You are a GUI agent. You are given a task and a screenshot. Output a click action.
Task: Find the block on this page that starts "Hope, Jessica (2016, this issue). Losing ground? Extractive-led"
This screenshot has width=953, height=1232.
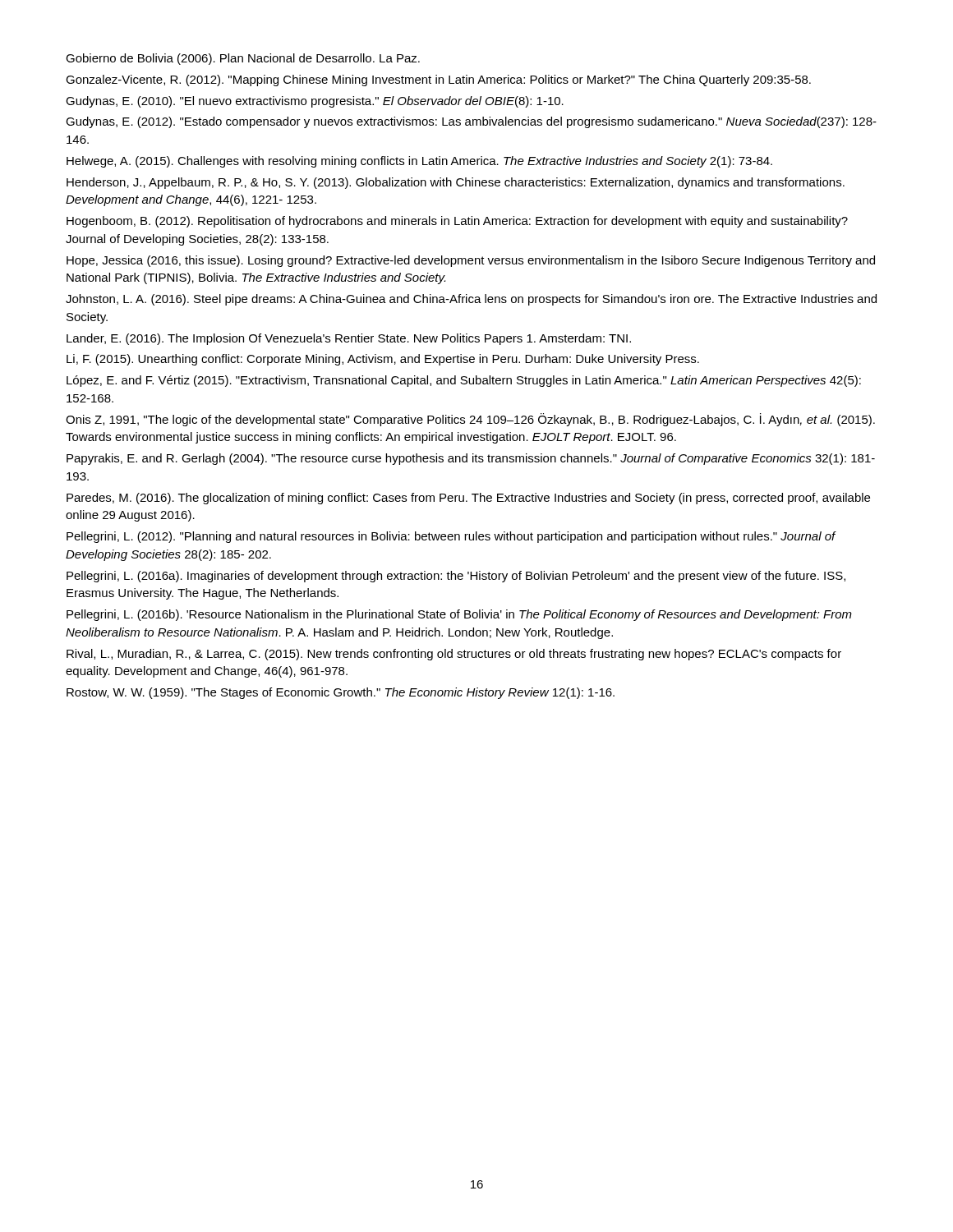click(x=471, y=268)
